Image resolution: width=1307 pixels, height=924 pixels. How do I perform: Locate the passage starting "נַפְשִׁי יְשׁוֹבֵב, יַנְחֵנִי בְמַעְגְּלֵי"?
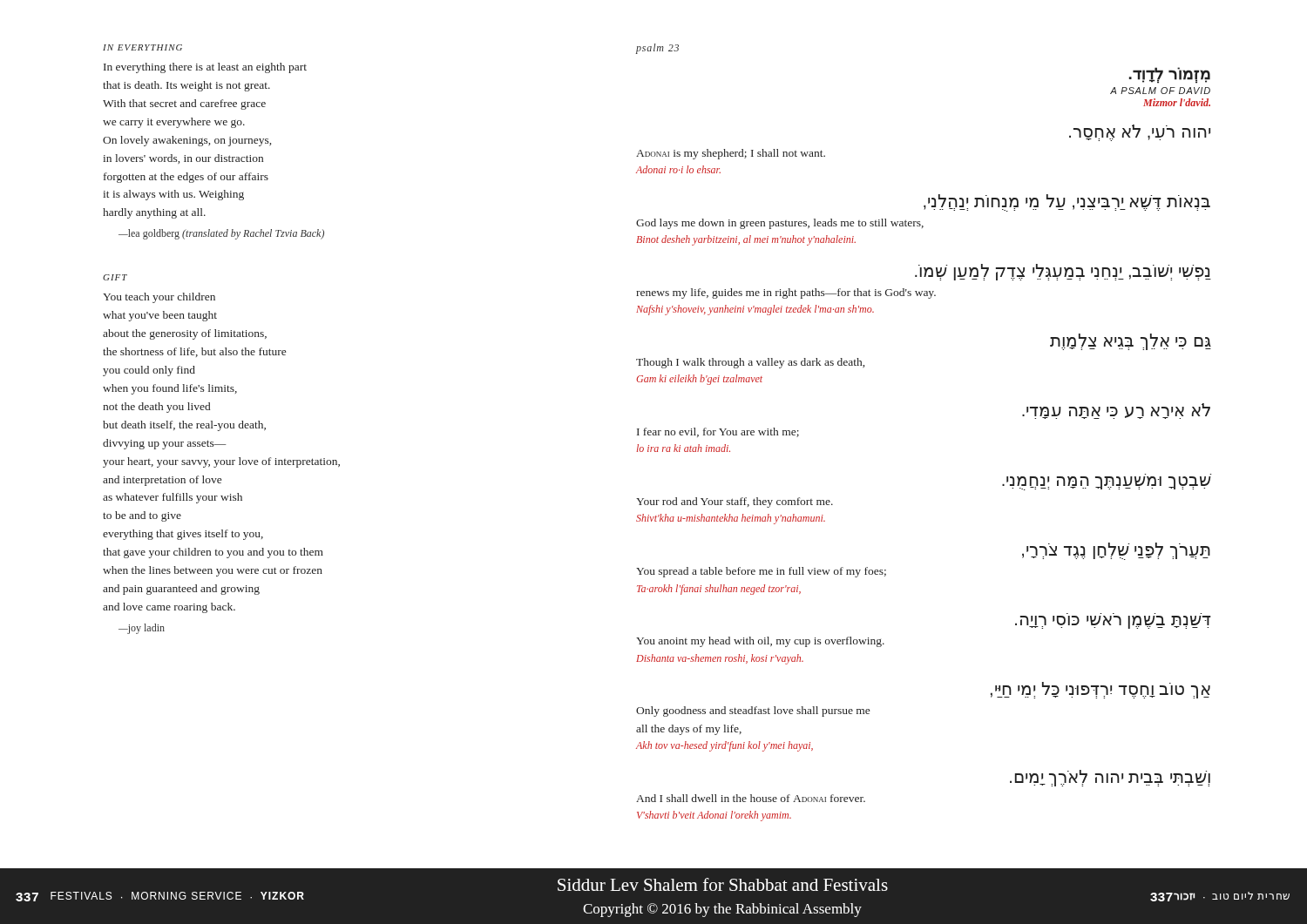click(x=924, y=288)
